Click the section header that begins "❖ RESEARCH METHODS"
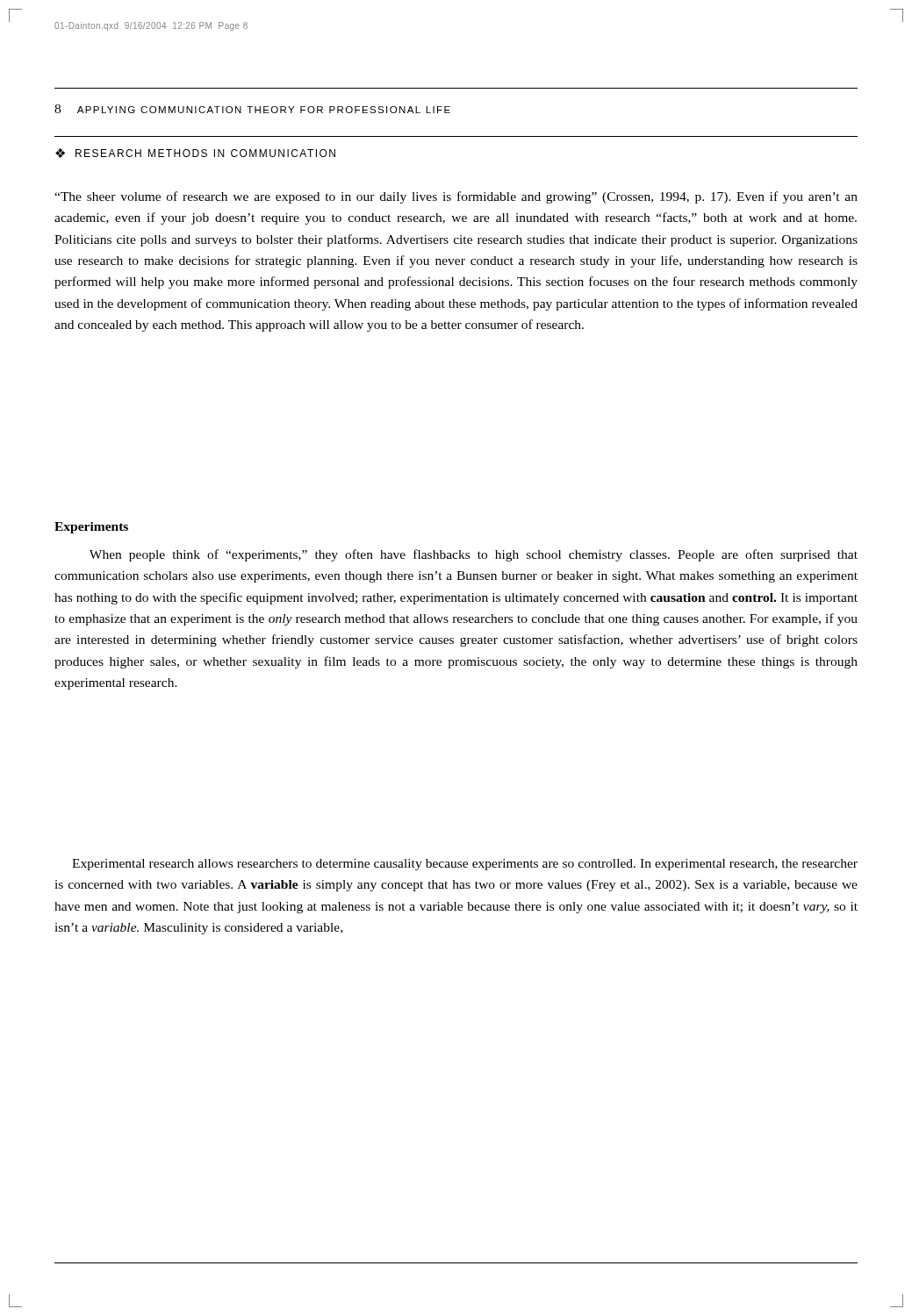The height and width of the screenshot is (1316, 912). pyautogui.click(x=196, y=154)
